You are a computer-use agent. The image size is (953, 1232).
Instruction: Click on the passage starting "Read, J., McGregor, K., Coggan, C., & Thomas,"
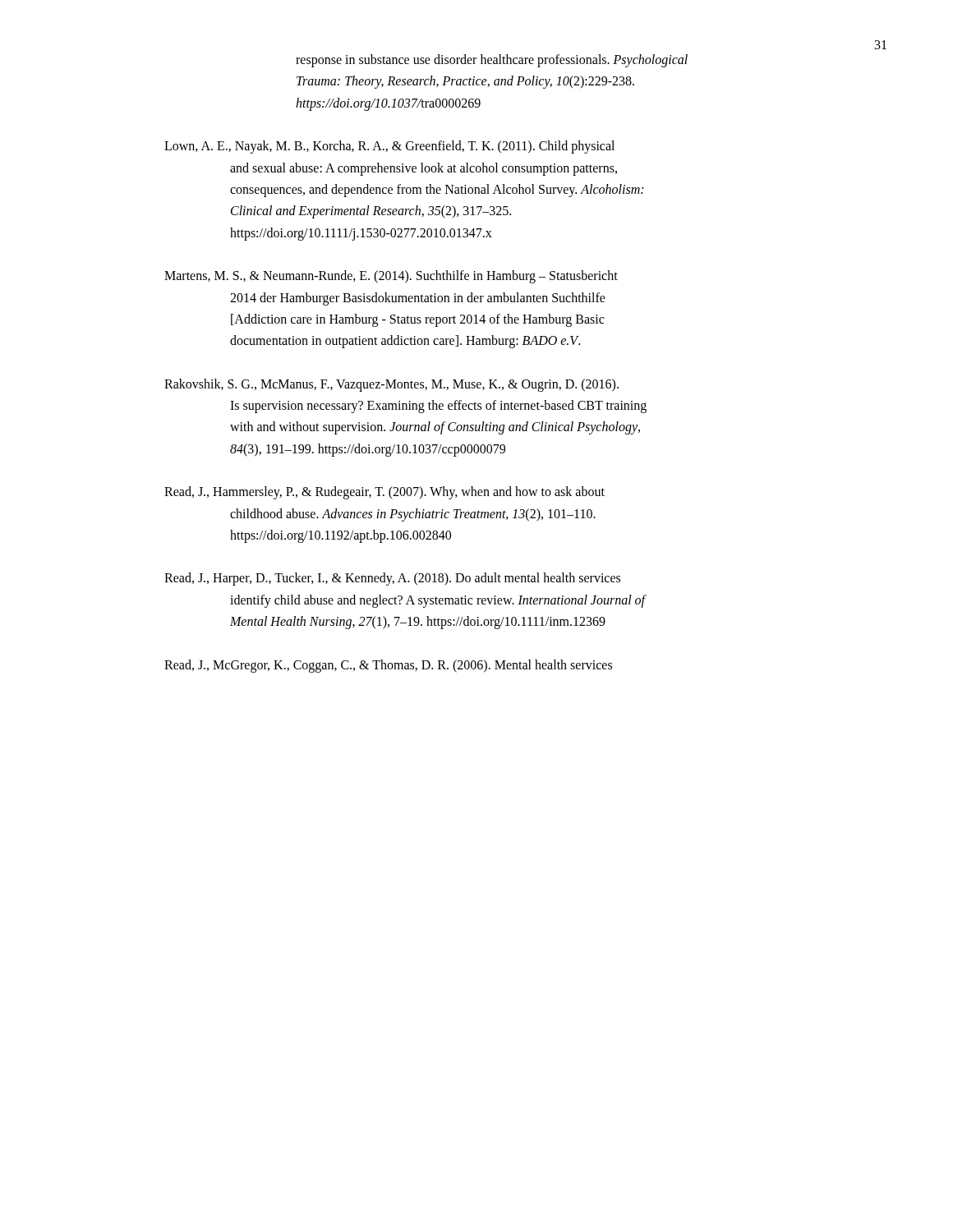[x=526, y=665]
